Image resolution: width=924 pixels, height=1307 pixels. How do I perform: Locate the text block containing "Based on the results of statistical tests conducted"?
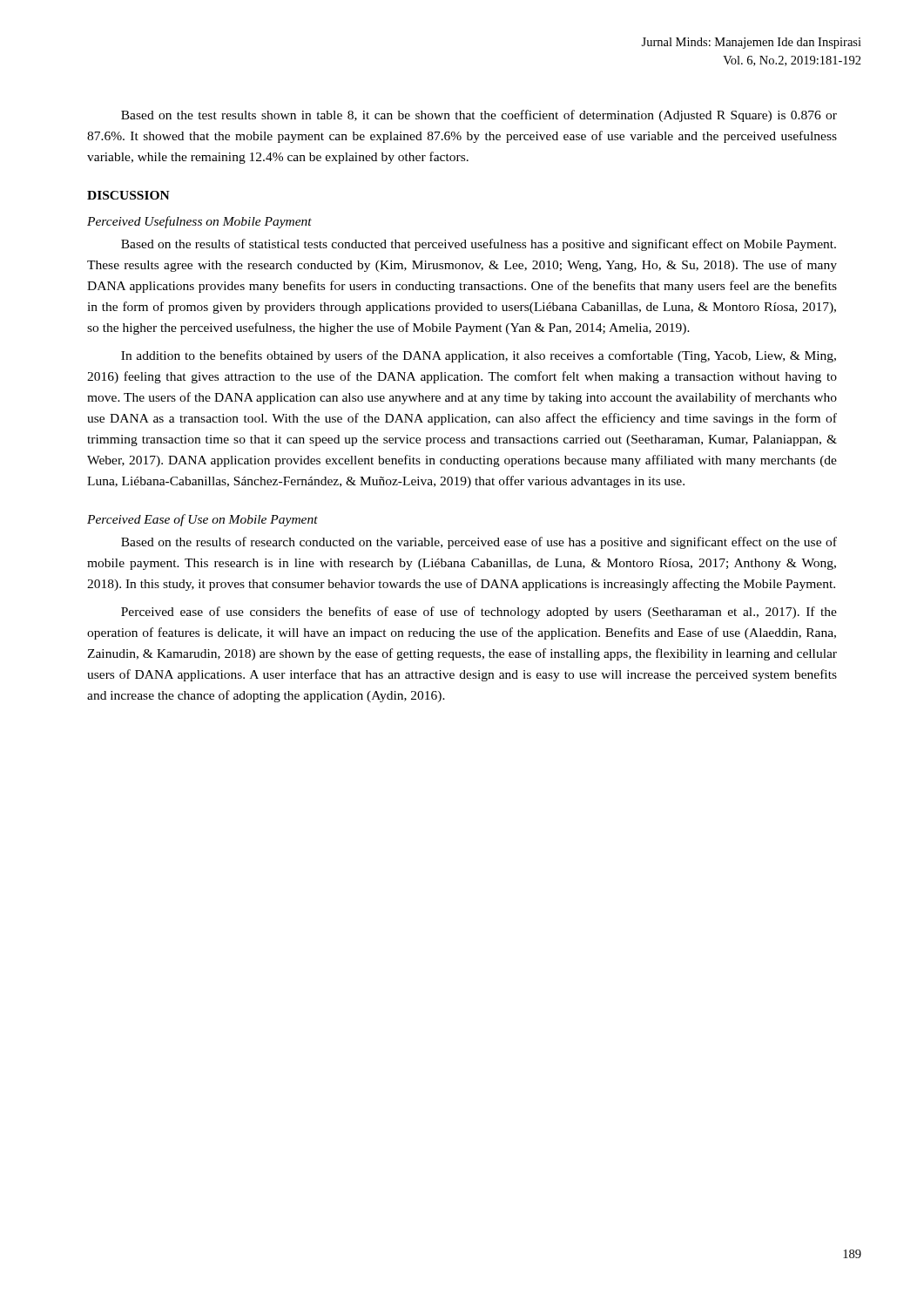pyautogui.click(x=462, y=286)
